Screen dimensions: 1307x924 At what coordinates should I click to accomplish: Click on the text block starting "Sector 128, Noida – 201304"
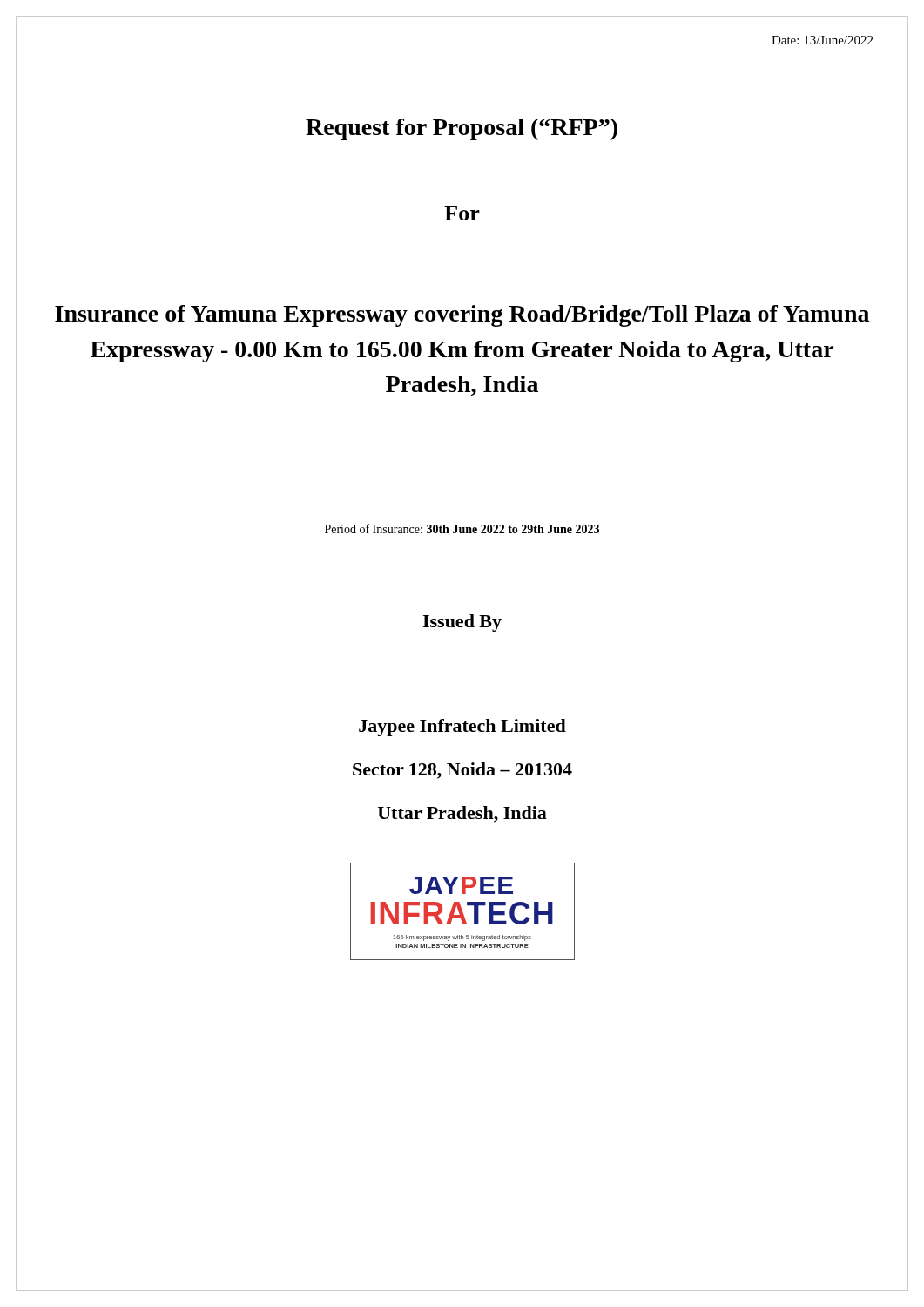(x=462, y=769)
